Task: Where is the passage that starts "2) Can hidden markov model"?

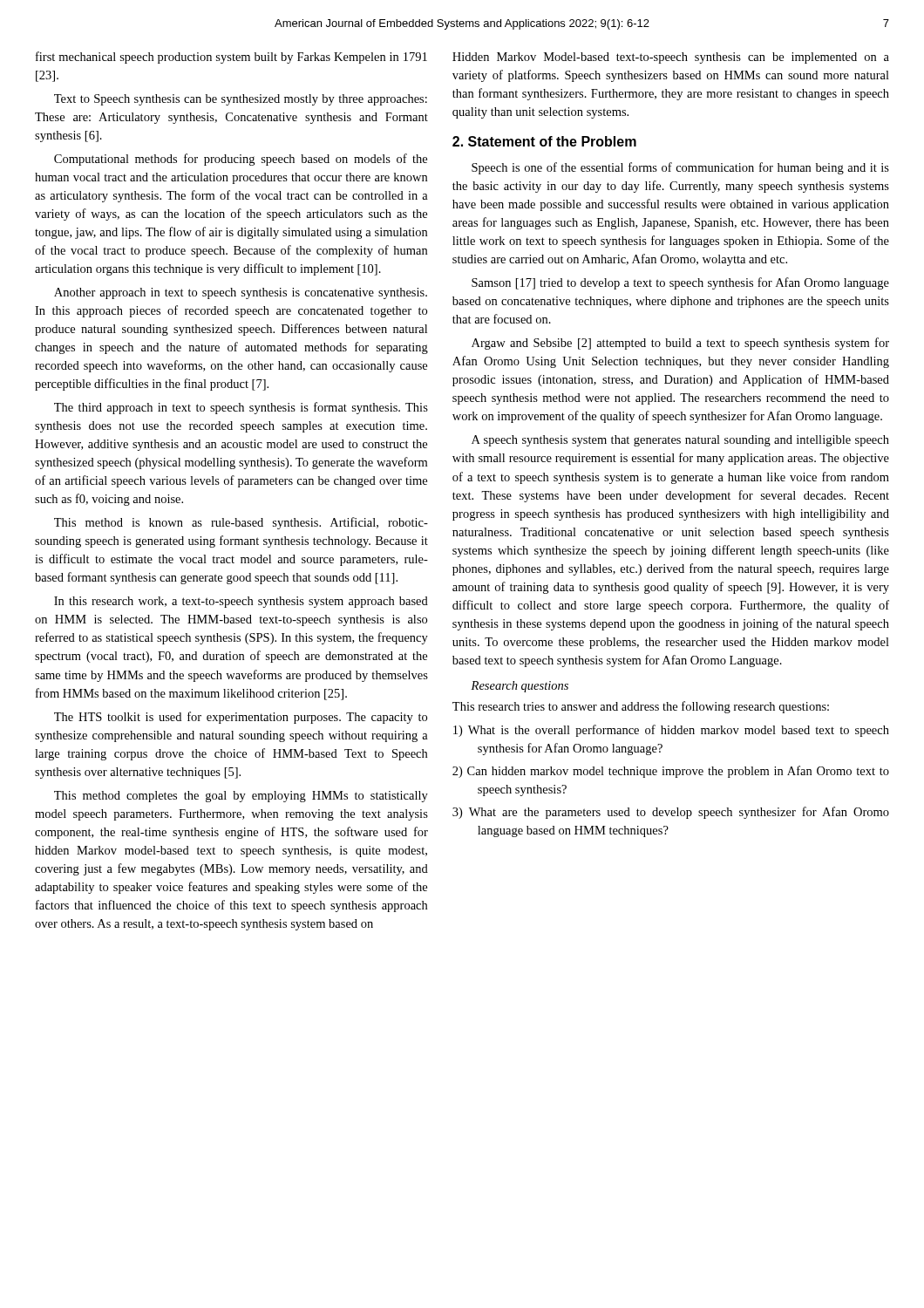Action: coord(671,780)
